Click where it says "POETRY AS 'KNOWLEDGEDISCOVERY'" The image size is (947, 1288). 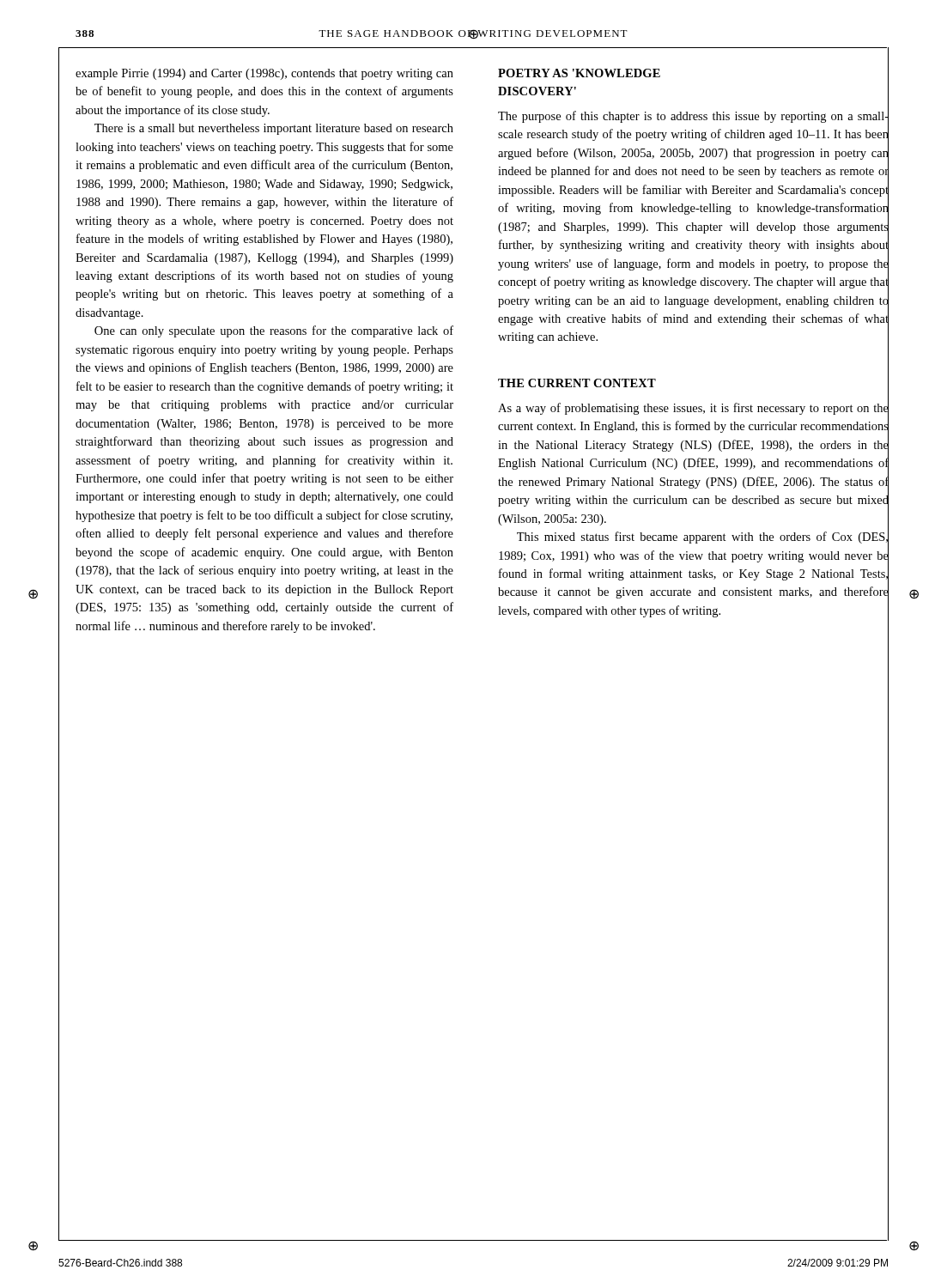click(579, 82)
